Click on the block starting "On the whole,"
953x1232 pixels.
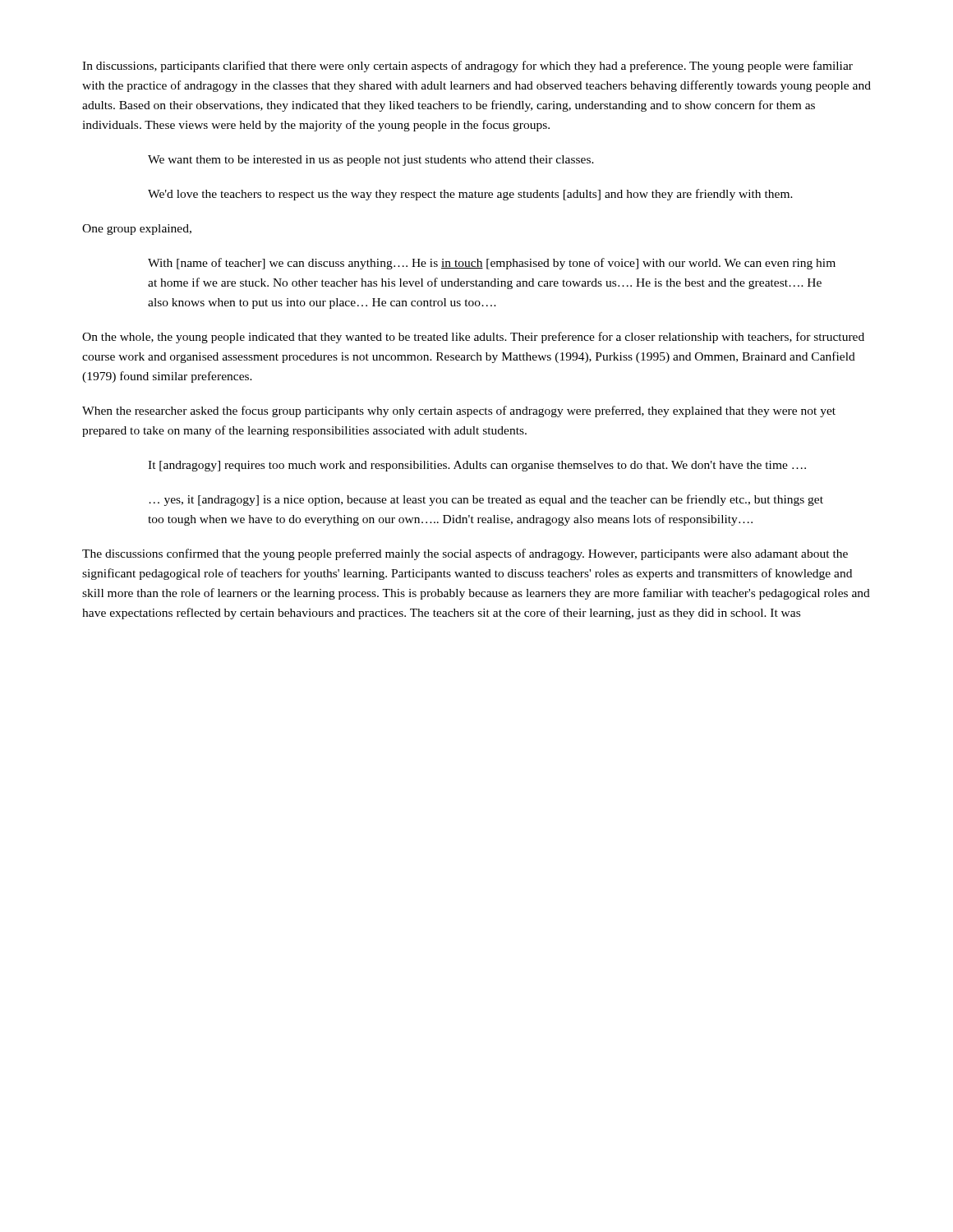[473, 356]
